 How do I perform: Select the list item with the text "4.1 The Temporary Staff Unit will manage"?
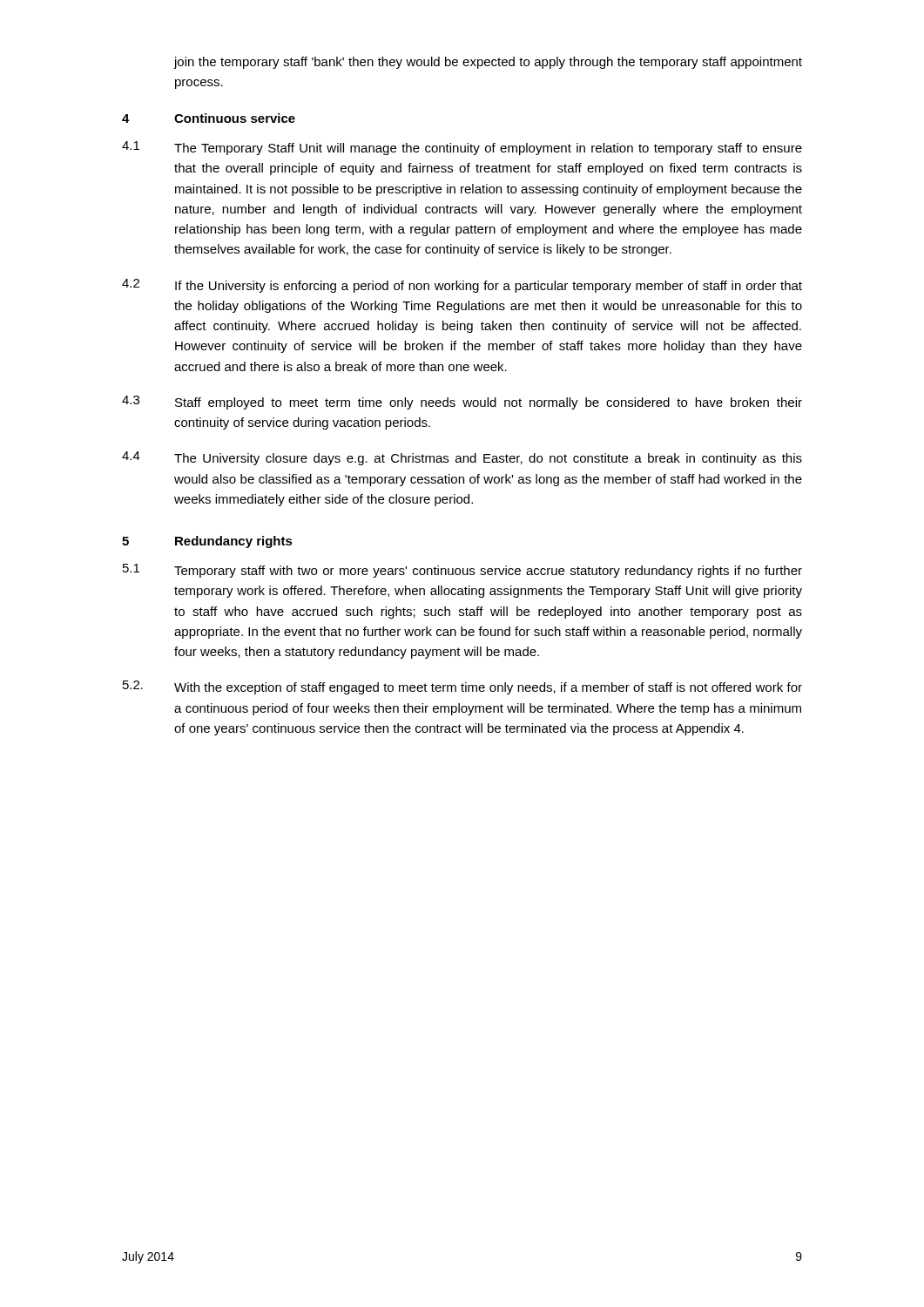[x=462, y=198]
